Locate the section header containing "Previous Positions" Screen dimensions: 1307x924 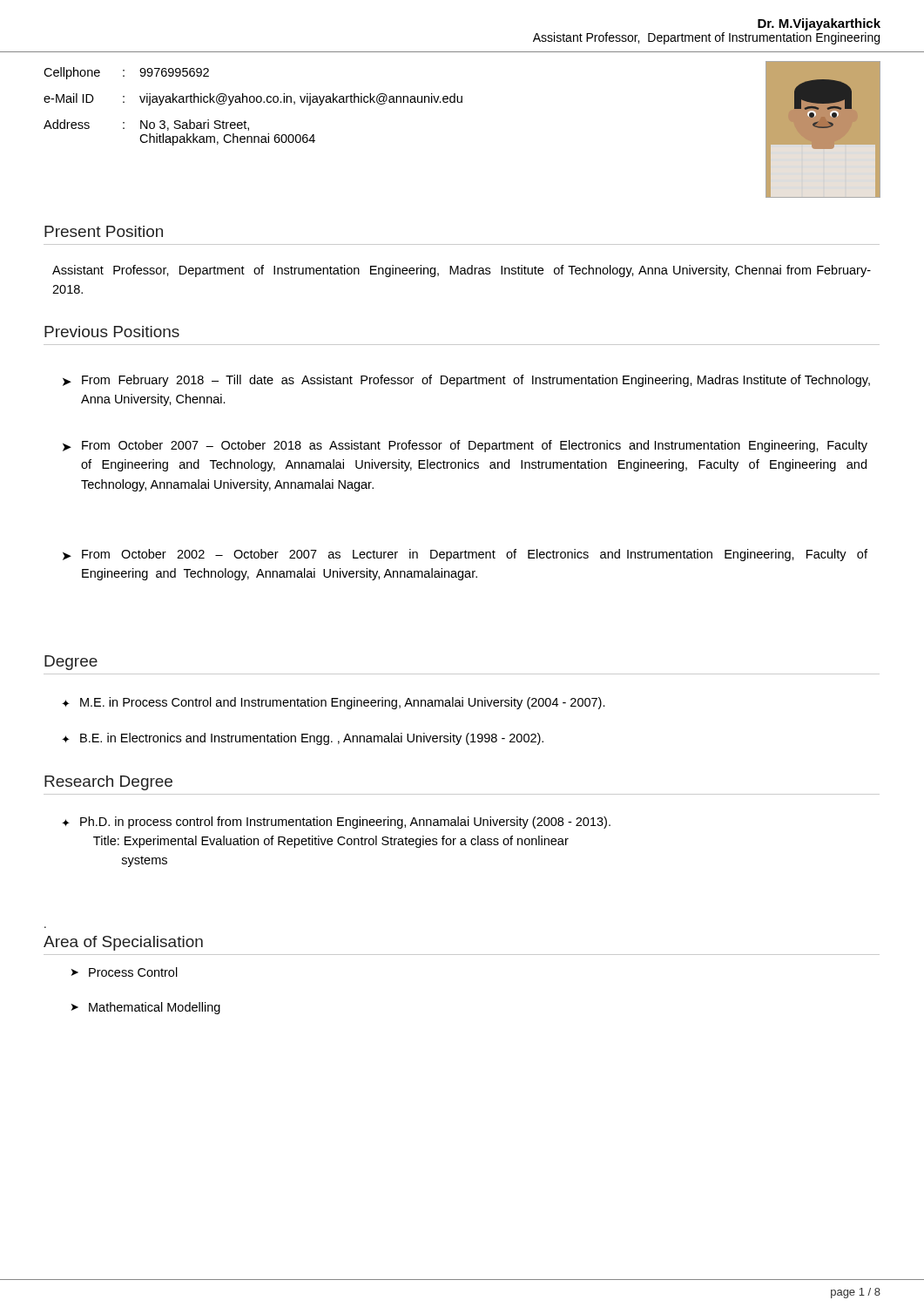[462, 334]
